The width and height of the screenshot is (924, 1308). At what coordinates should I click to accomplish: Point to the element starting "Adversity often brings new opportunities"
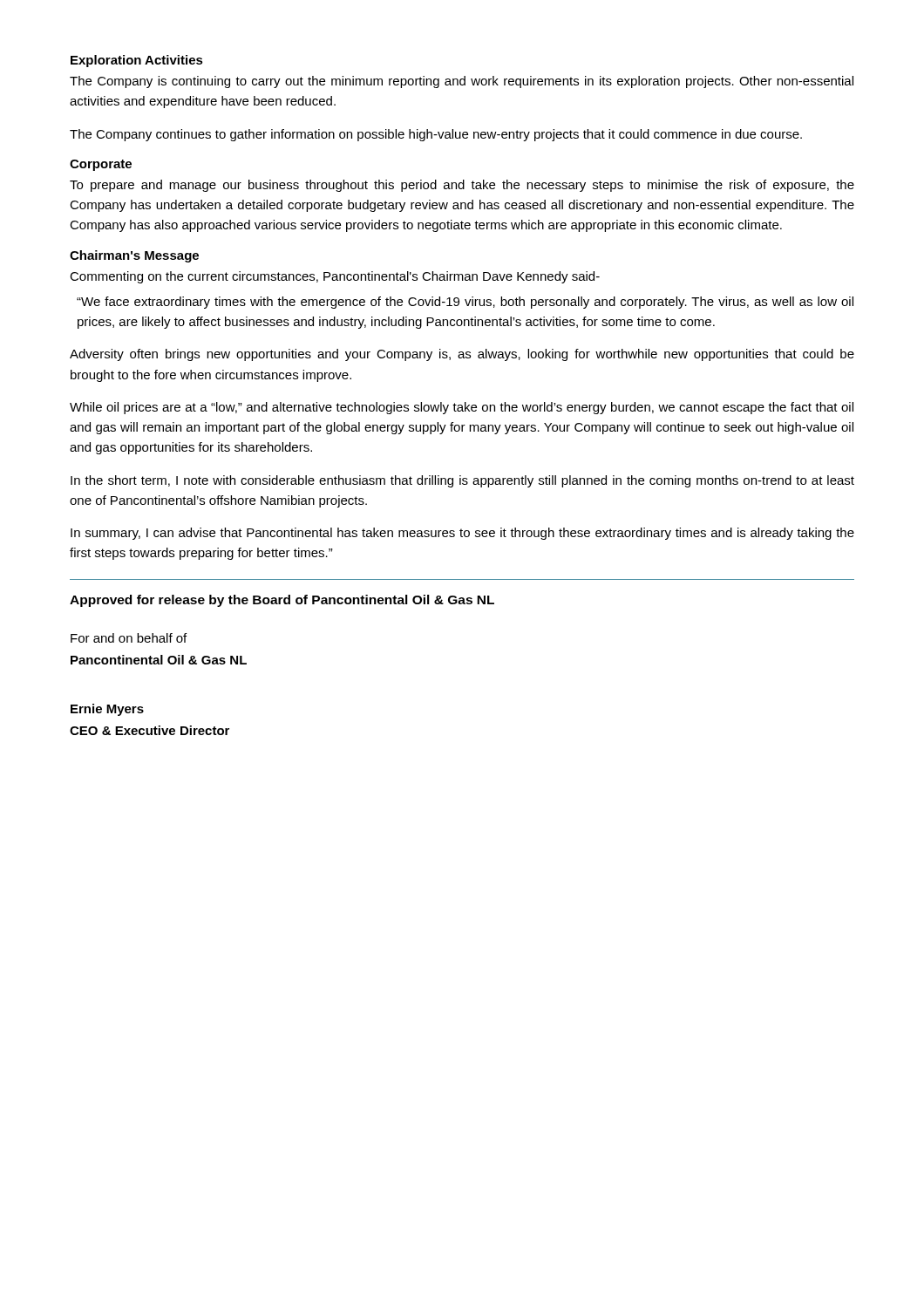point(462,364)
